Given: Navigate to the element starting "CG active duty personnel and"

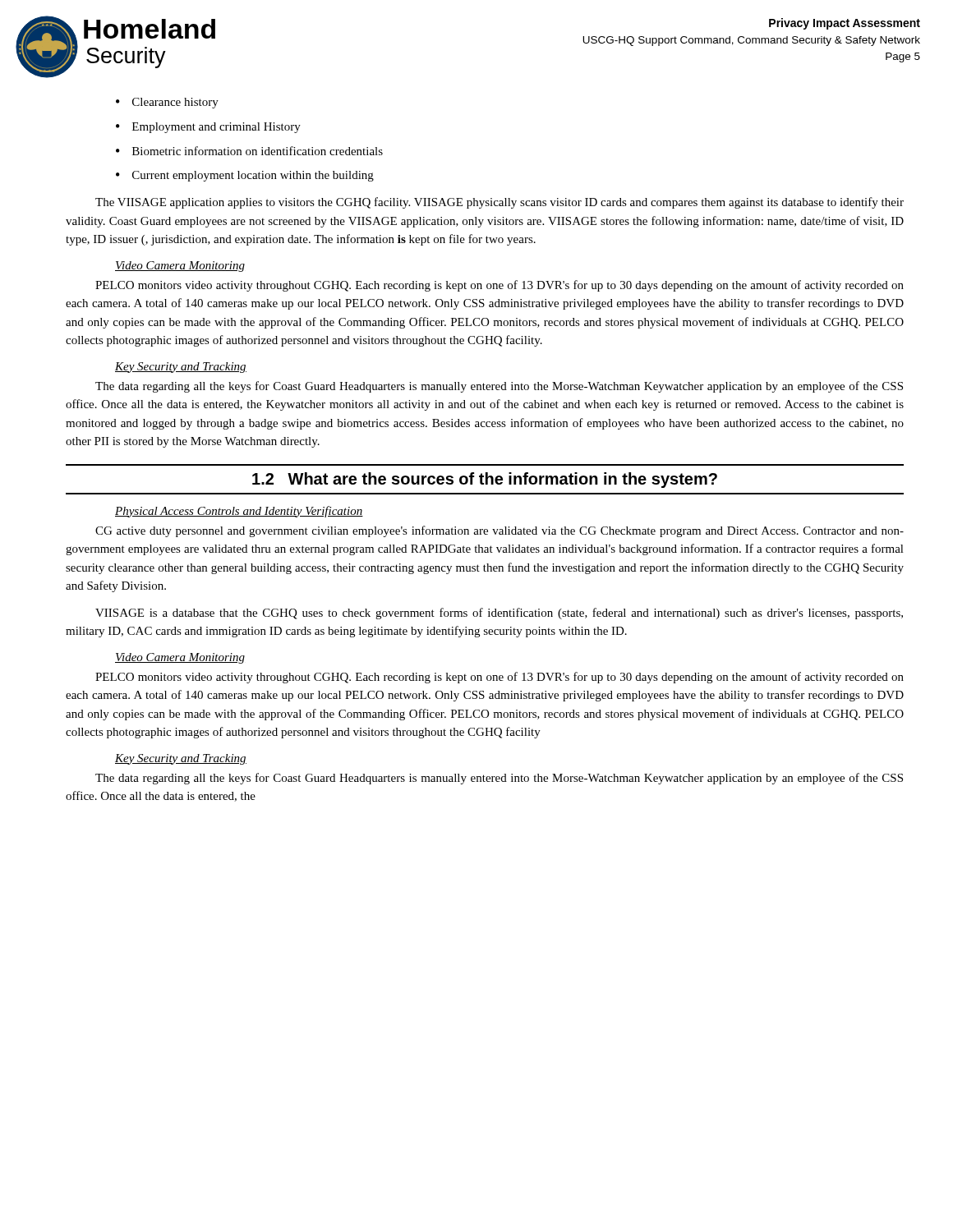Looking at the screenshot, I should tap(485, 558).
